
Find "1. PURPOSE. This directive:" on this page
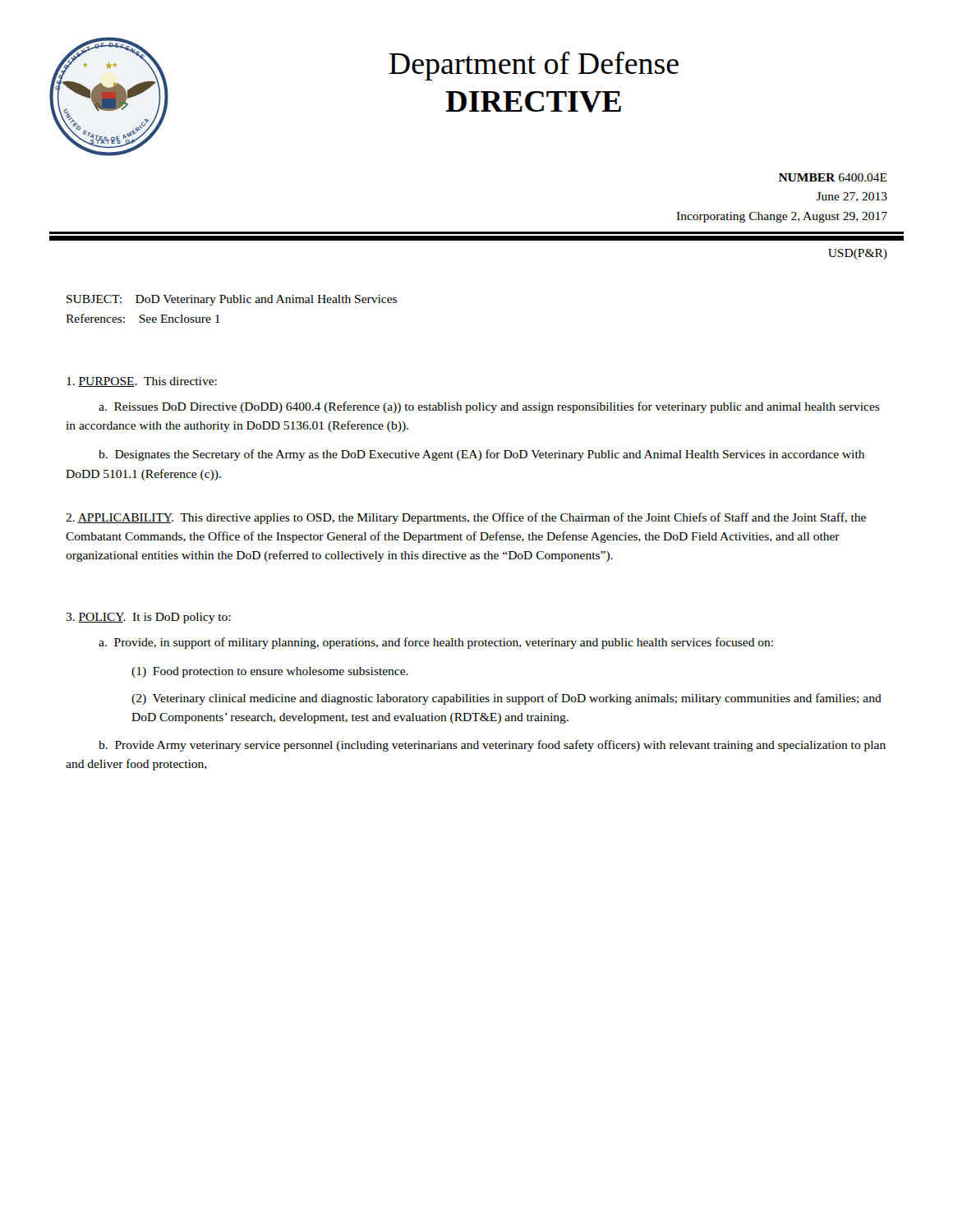point(142,381)
